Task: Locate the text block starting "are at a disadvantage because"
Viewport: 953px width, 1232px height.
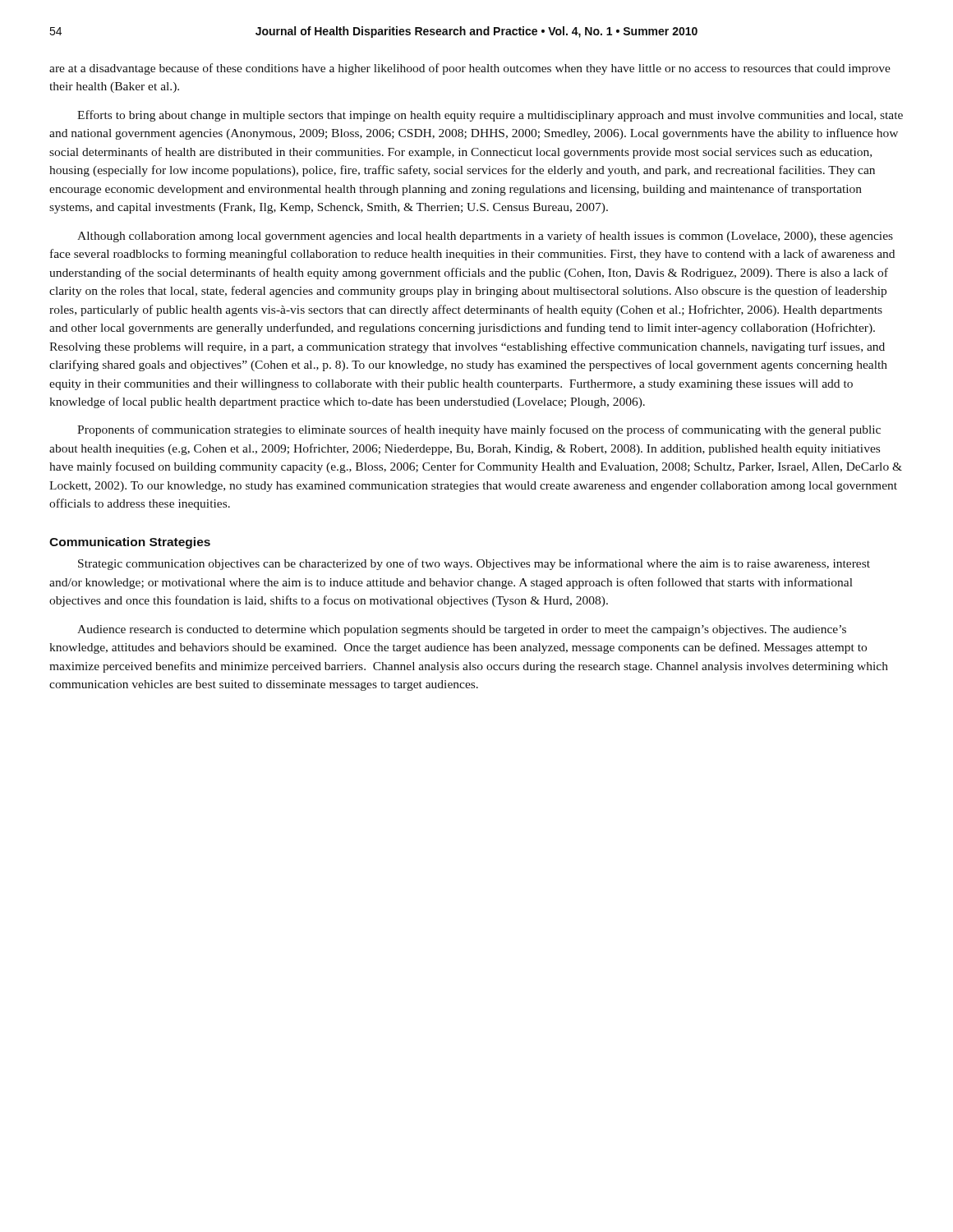Action: (476, 78)
